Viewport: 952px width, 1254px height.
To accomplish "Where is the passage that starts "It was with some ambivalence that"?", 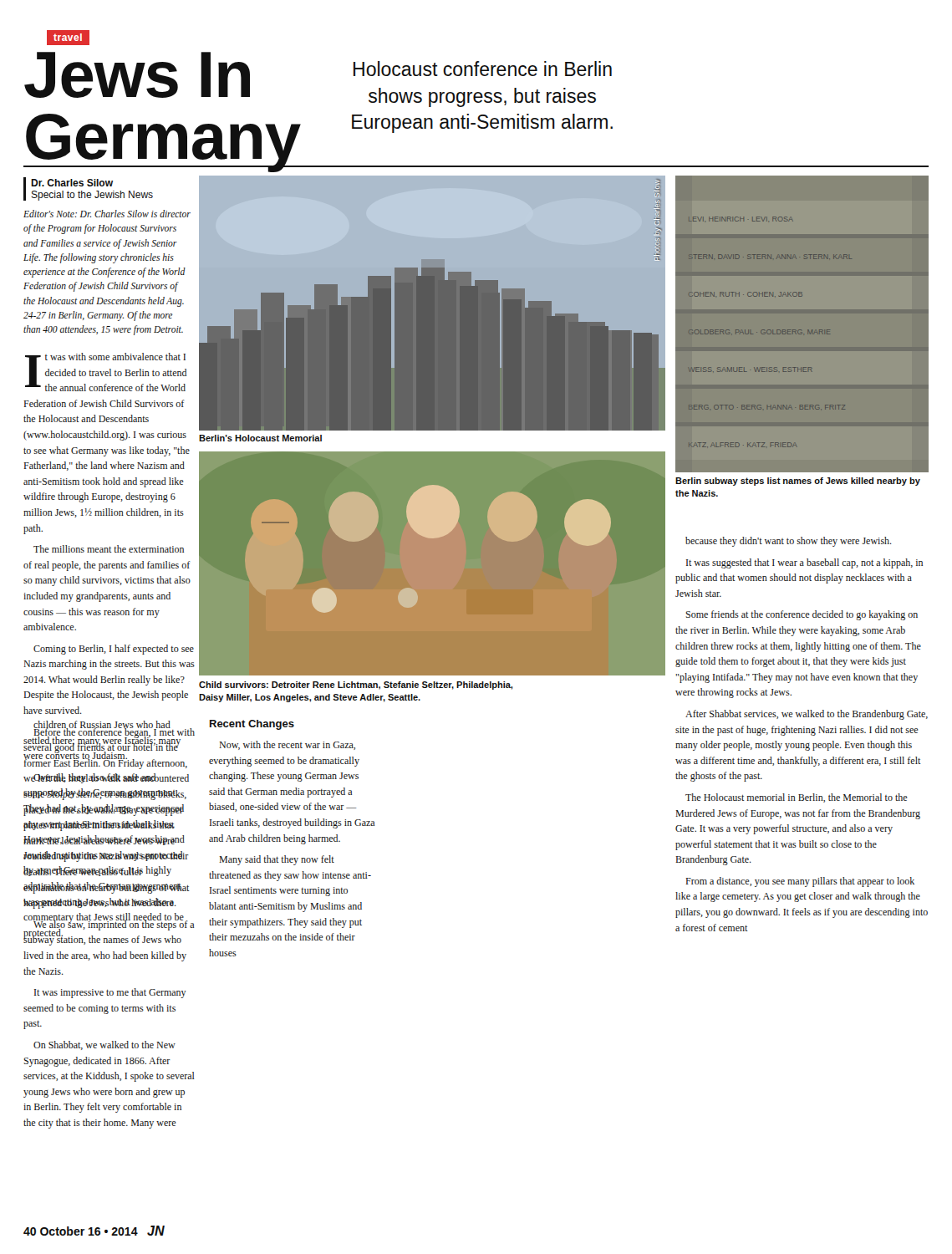I will click(109, 740).
